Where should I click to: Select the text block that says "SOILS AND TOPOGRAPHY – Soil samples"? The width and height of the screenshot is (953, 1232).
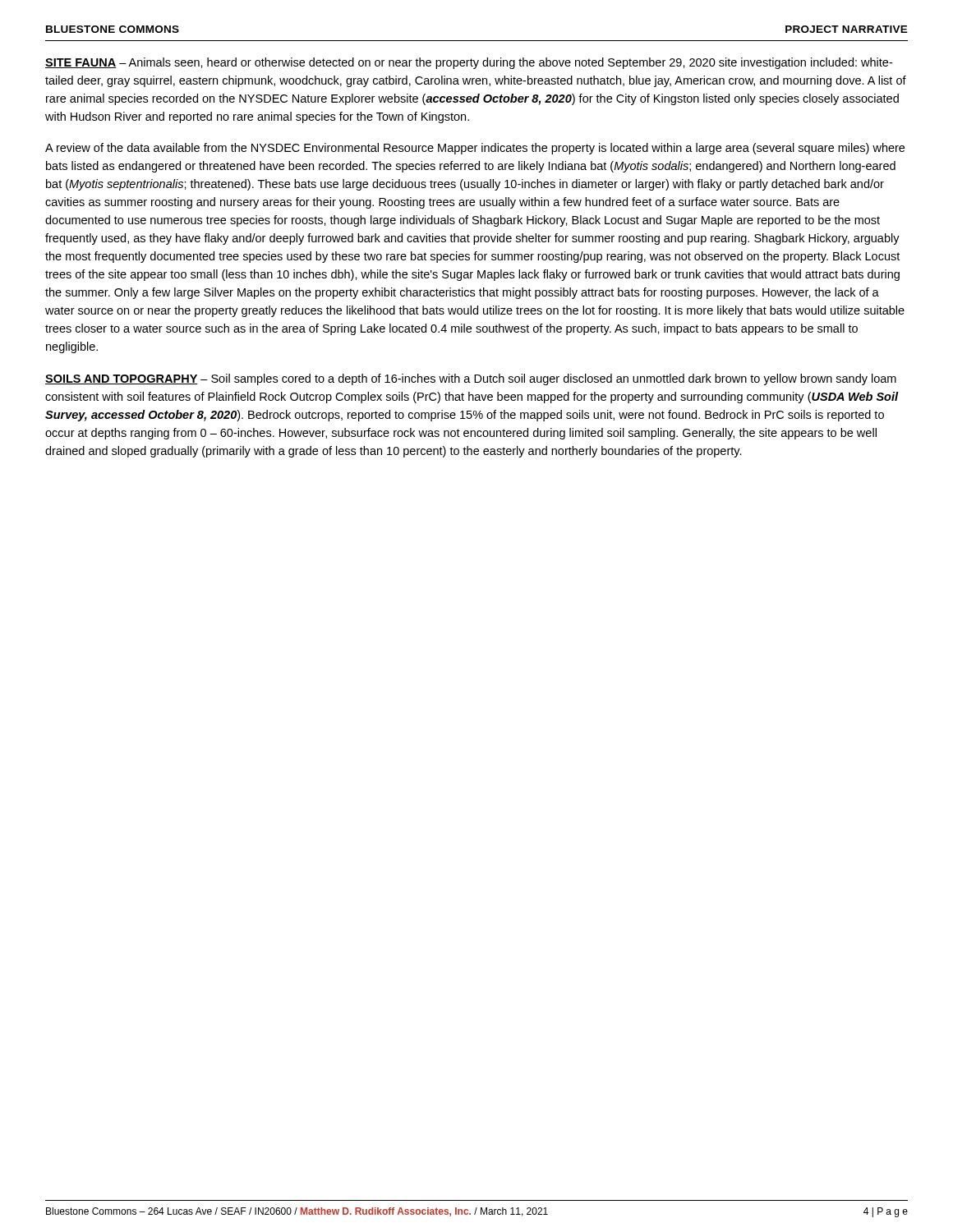pyautogui.click(x=472, y=414)
